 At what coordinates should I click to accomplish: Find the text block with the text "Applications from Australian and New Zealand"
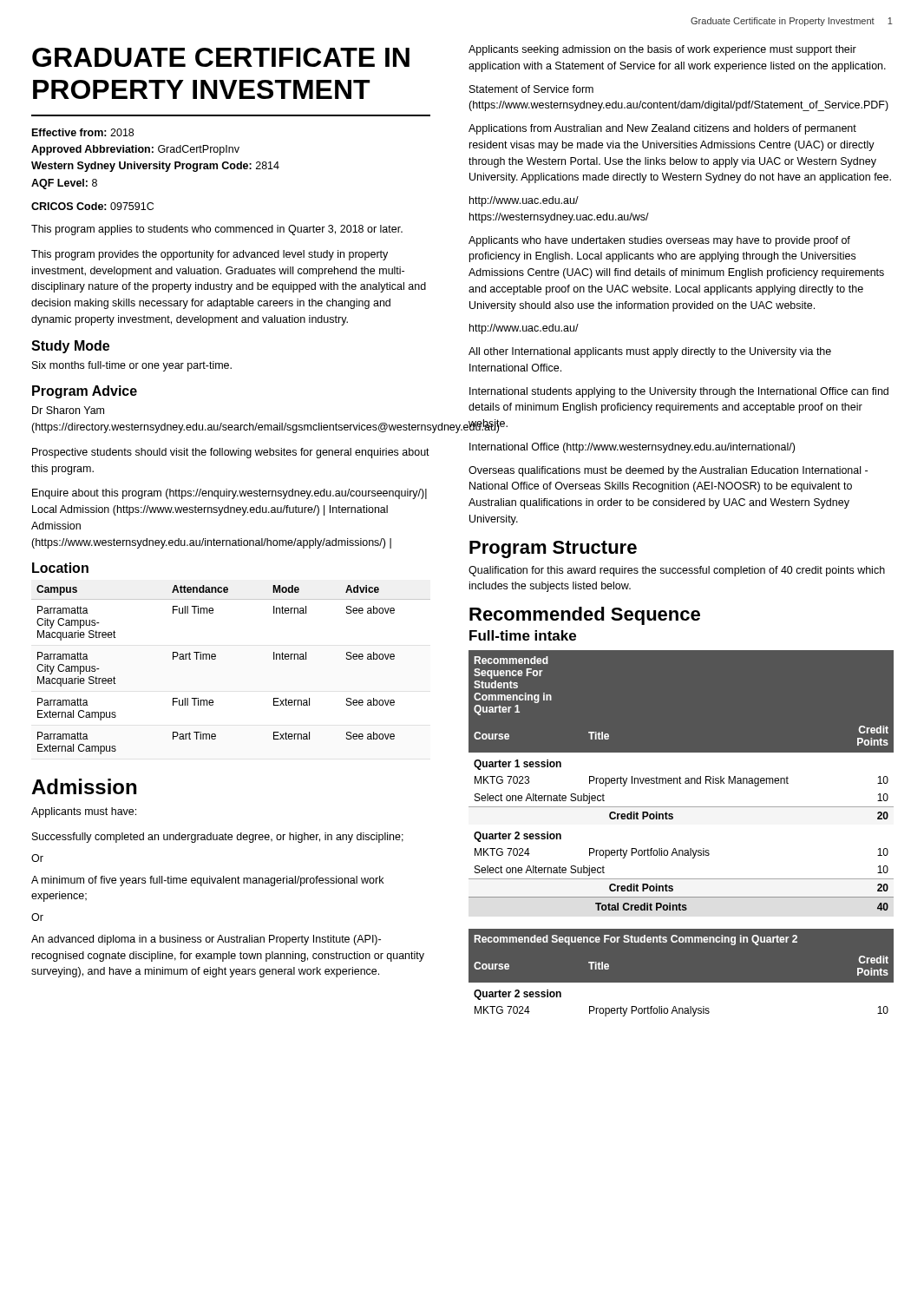(680, 153)
